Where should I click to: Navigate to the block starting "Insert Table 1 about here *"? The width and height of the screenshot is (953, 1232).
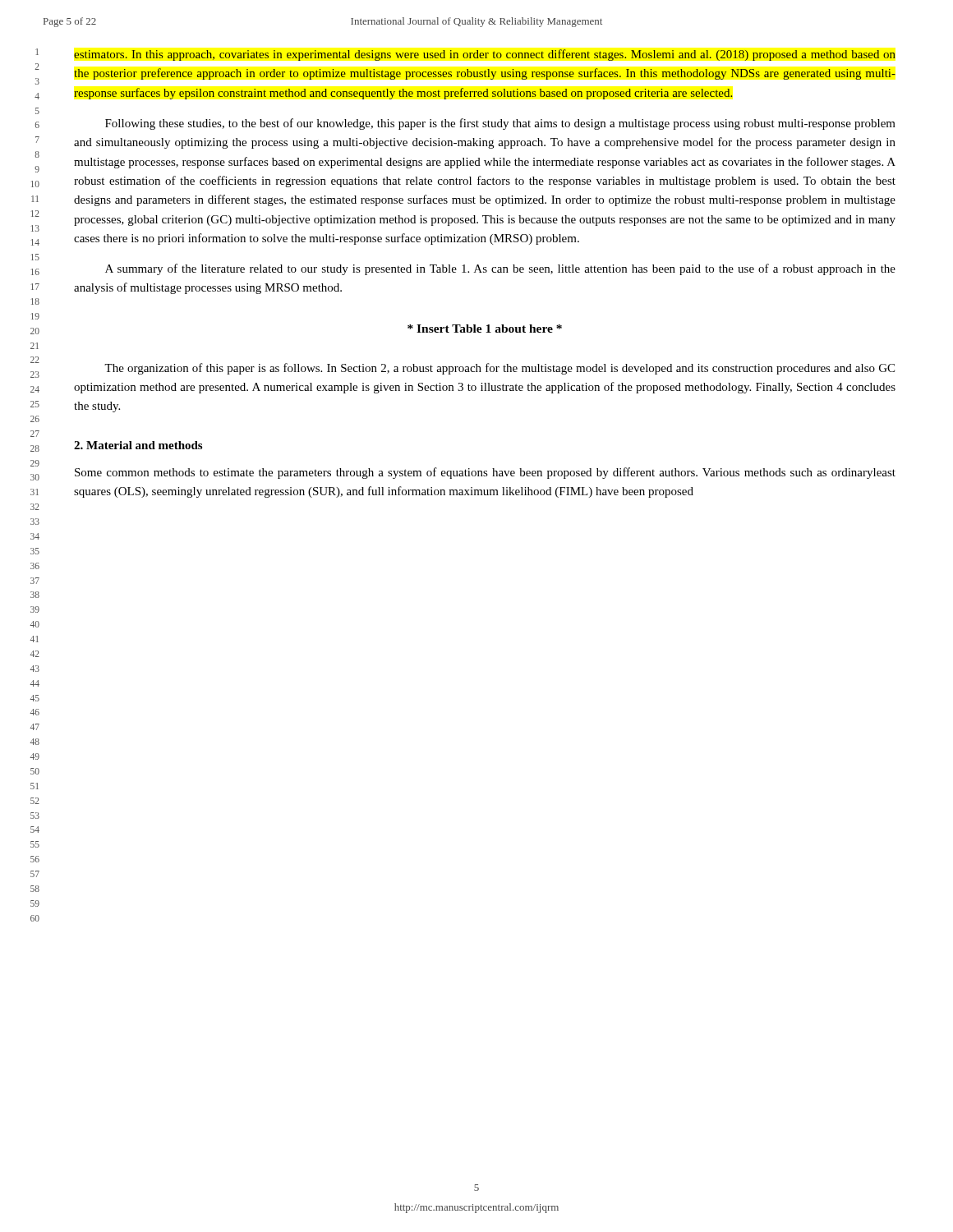point(485,328)
